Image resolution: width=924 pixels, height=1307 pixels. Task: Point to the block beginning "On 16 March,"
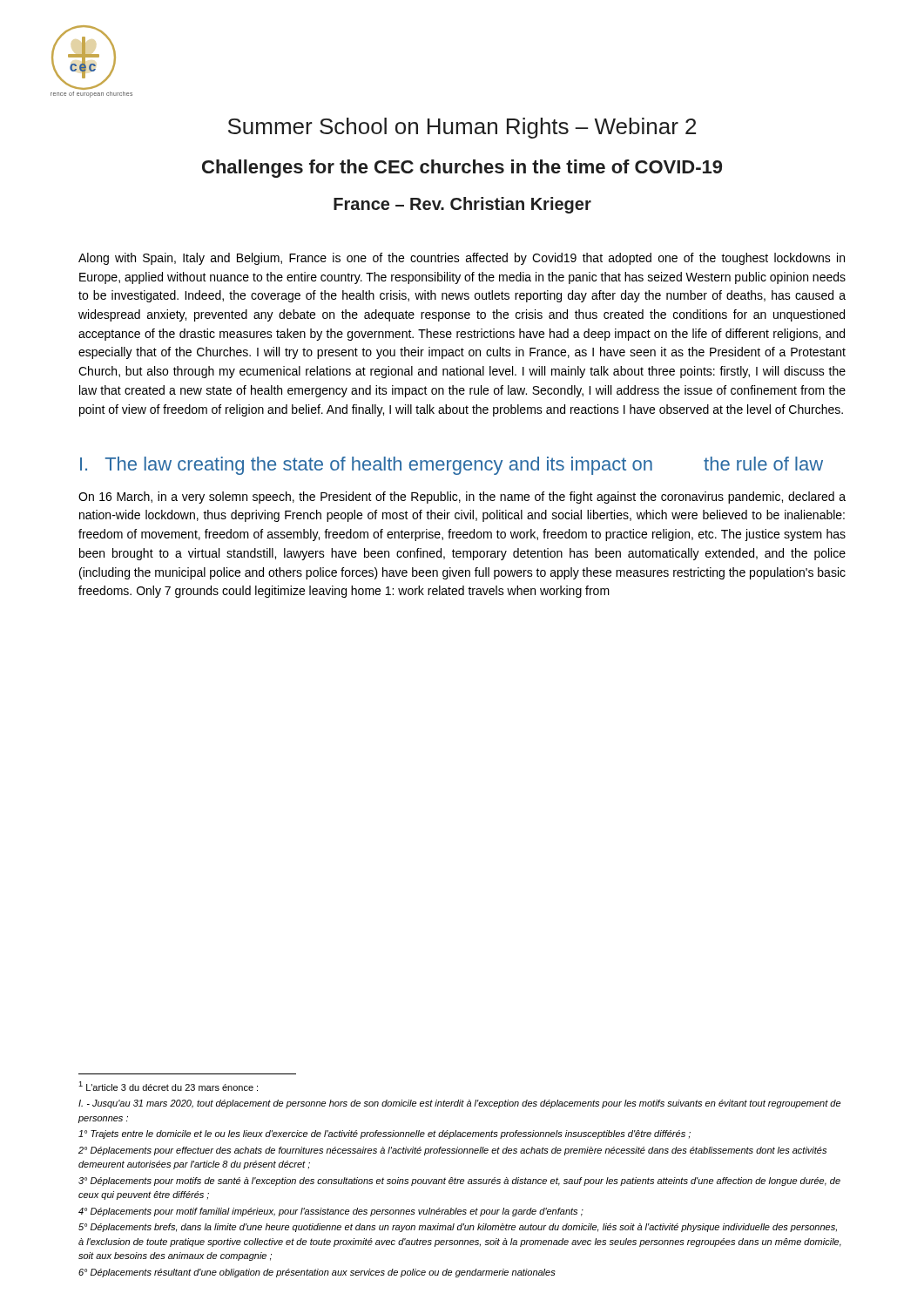462,544
